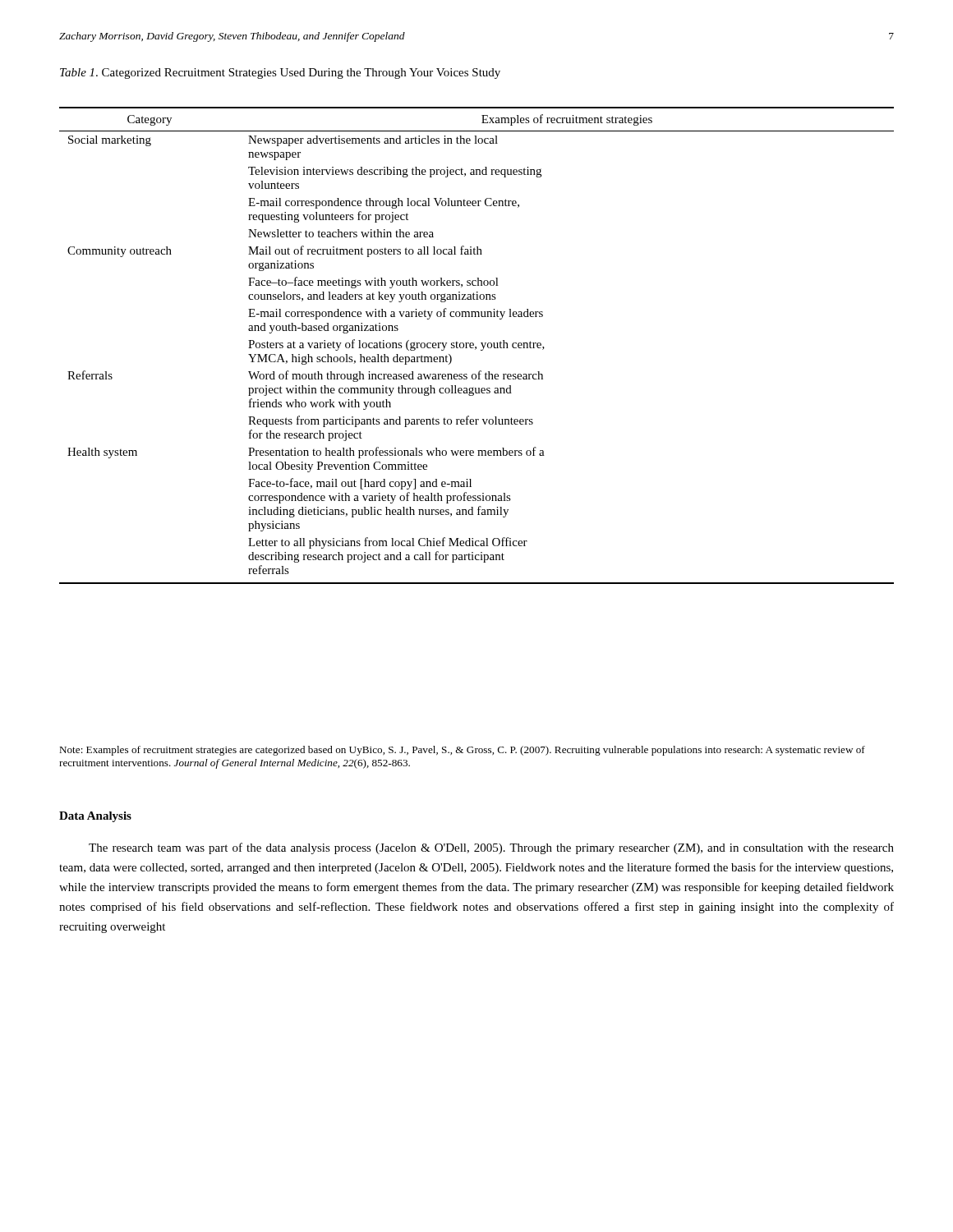Find the text block that reads "The research team was part of the"

click(476, 887)
